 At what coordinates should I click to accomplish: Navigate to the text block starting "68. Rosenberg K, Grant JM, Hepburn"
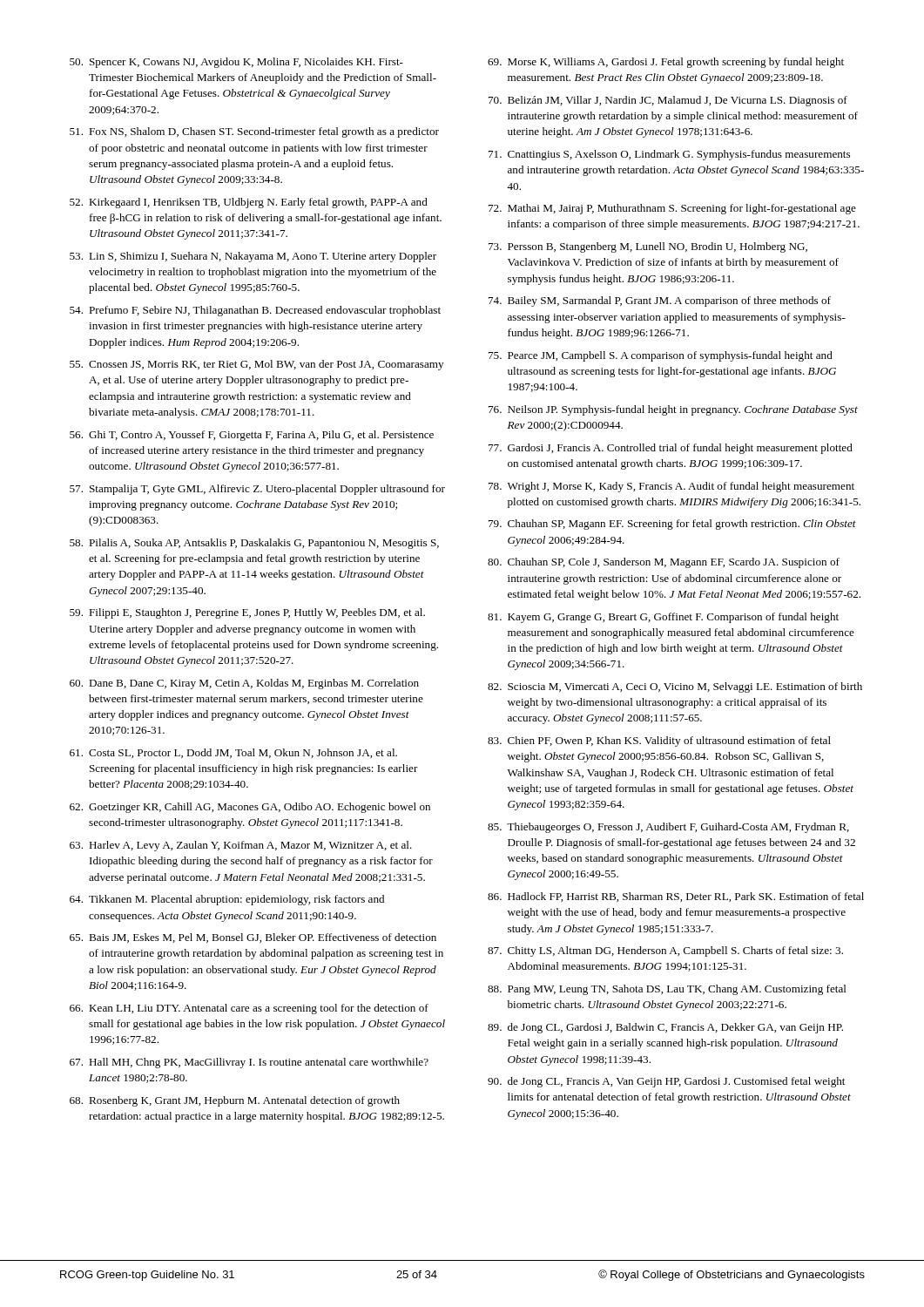pyautogui.click(x=253, y=1108)
